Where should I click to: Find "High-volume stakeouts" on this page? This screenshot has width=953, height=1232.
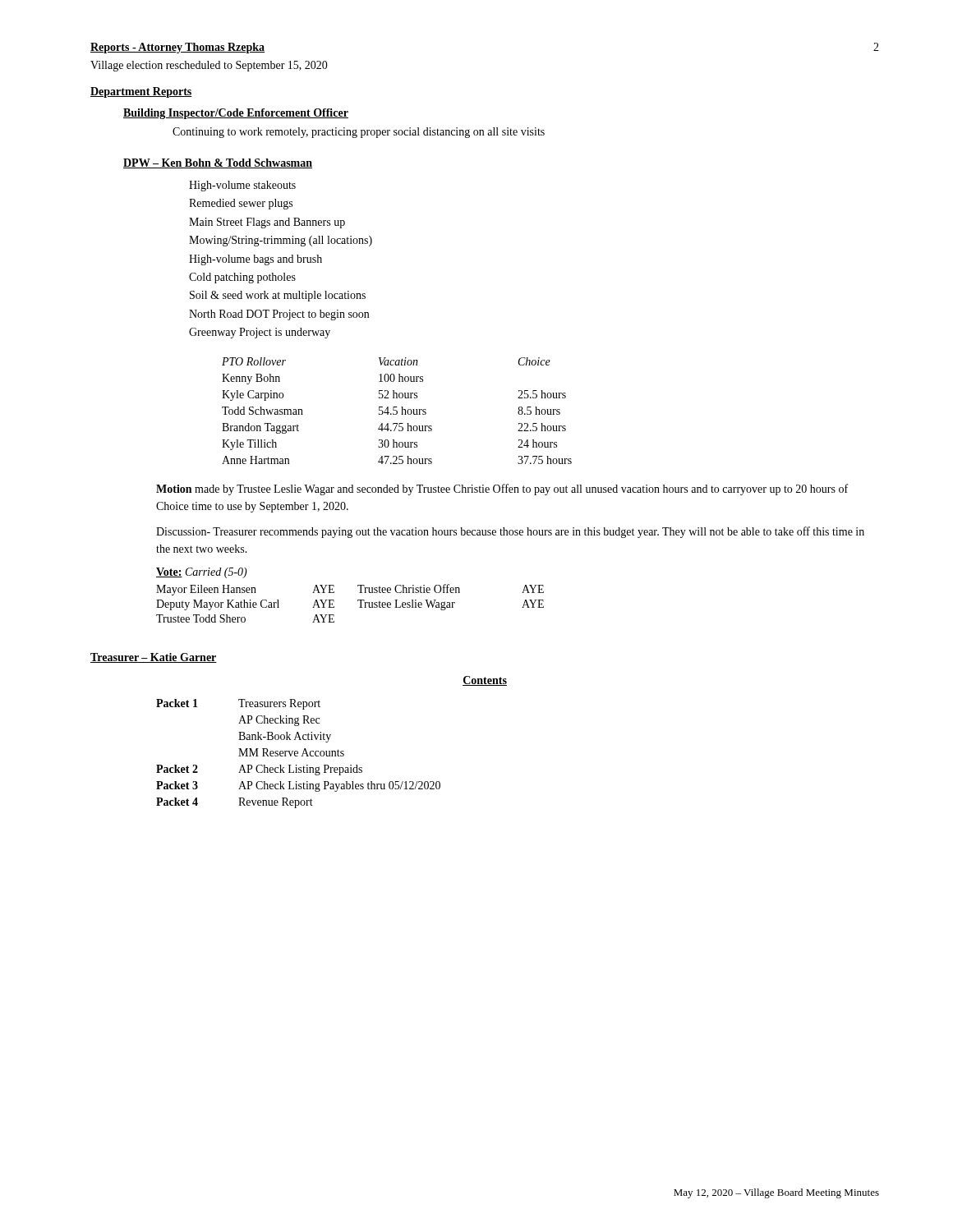tap(242, 185)
